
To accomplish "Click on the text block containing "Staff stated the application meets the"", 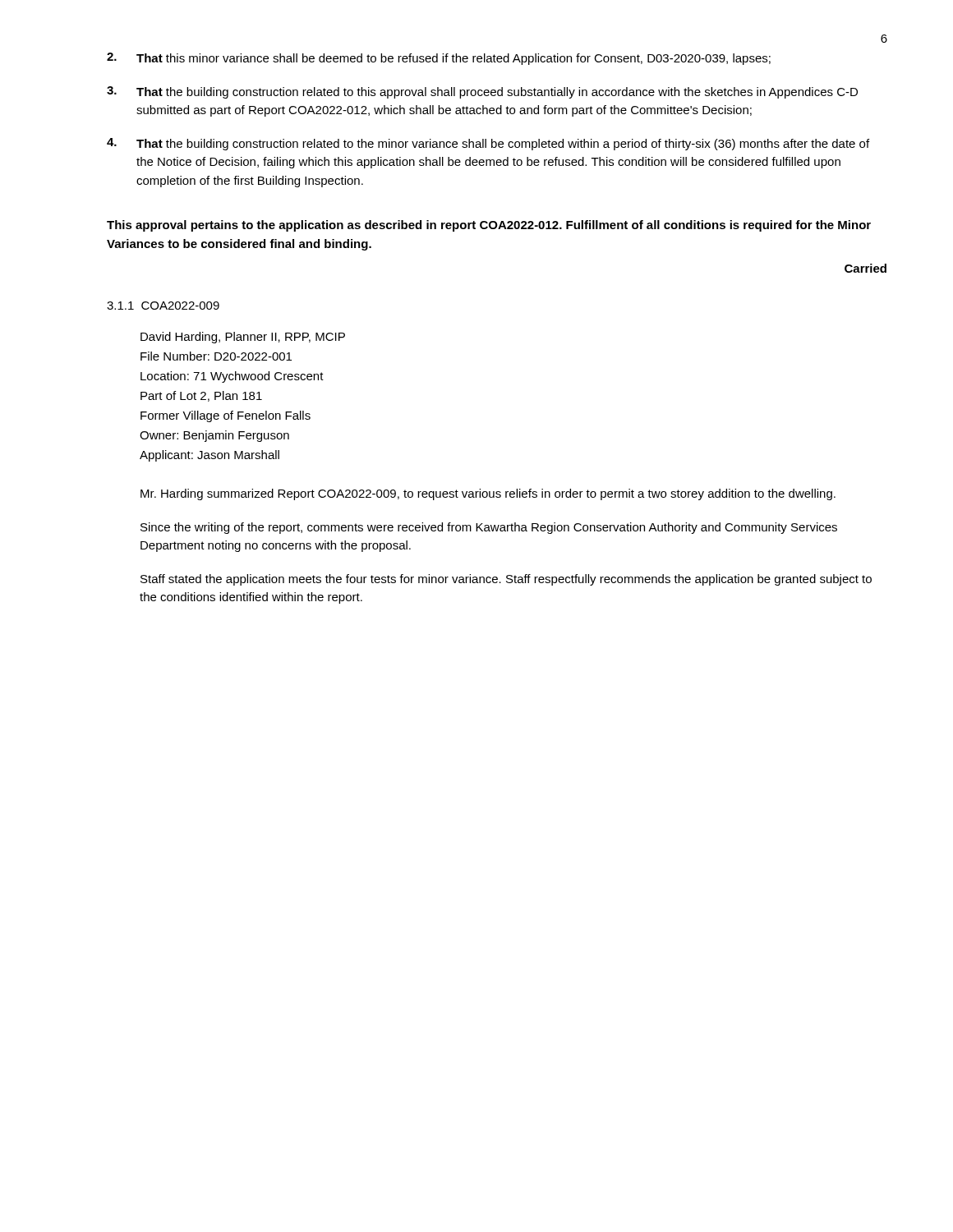I will [x=506, y=587].
